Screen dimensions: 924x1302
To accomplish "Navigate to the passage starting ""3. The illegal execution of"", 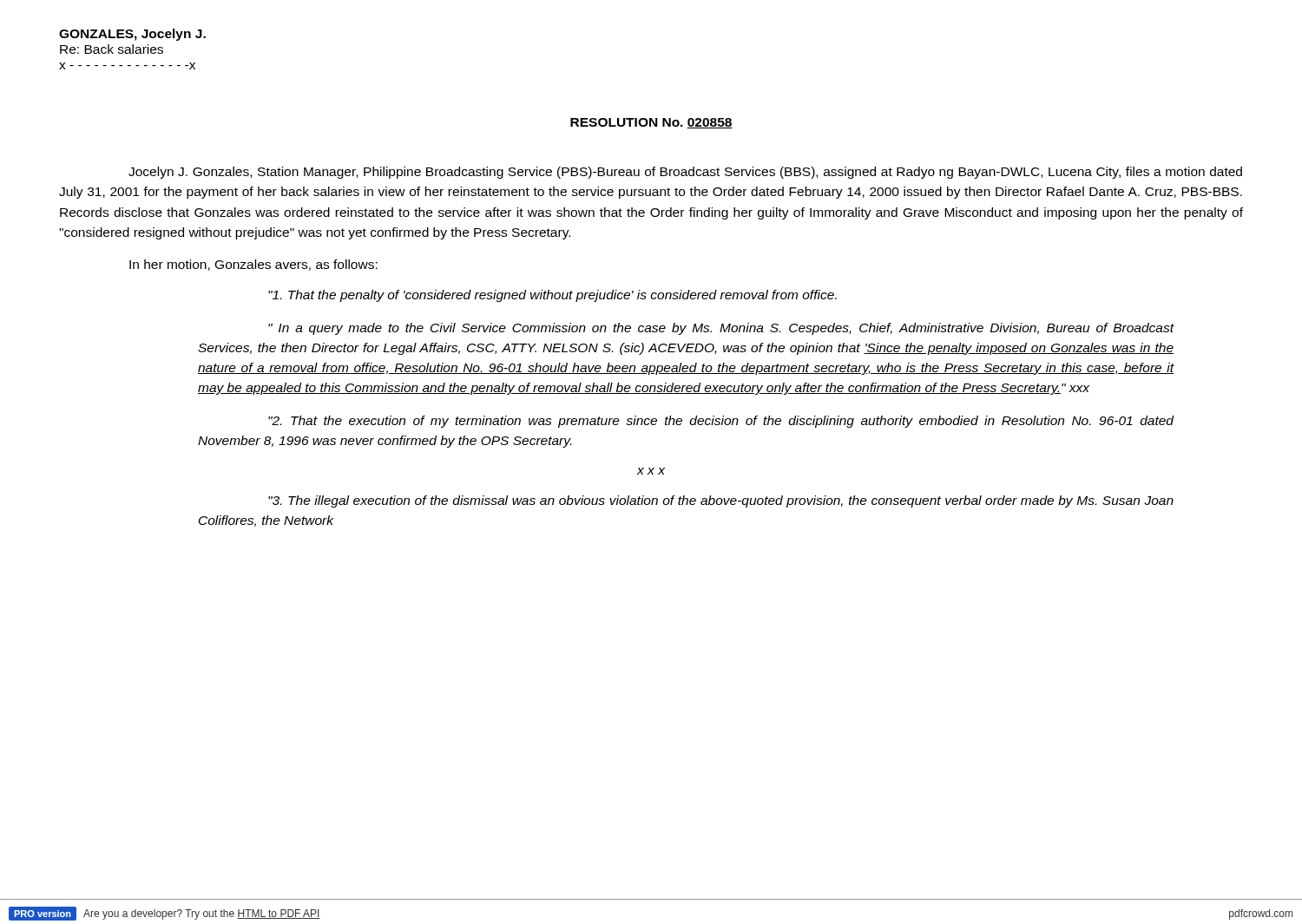I will click(686, 510).
